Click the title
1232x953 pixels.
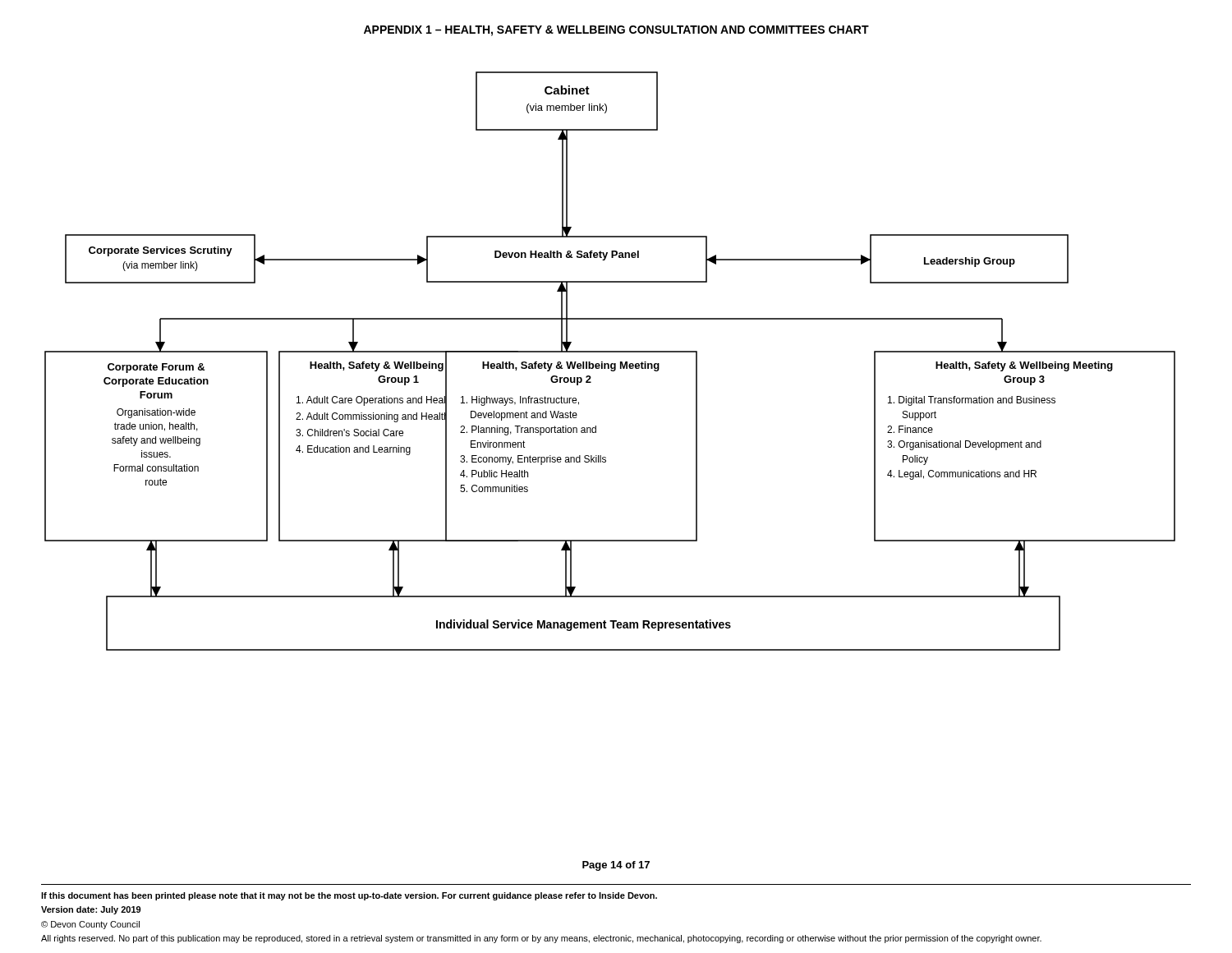[x=616, y=30]
